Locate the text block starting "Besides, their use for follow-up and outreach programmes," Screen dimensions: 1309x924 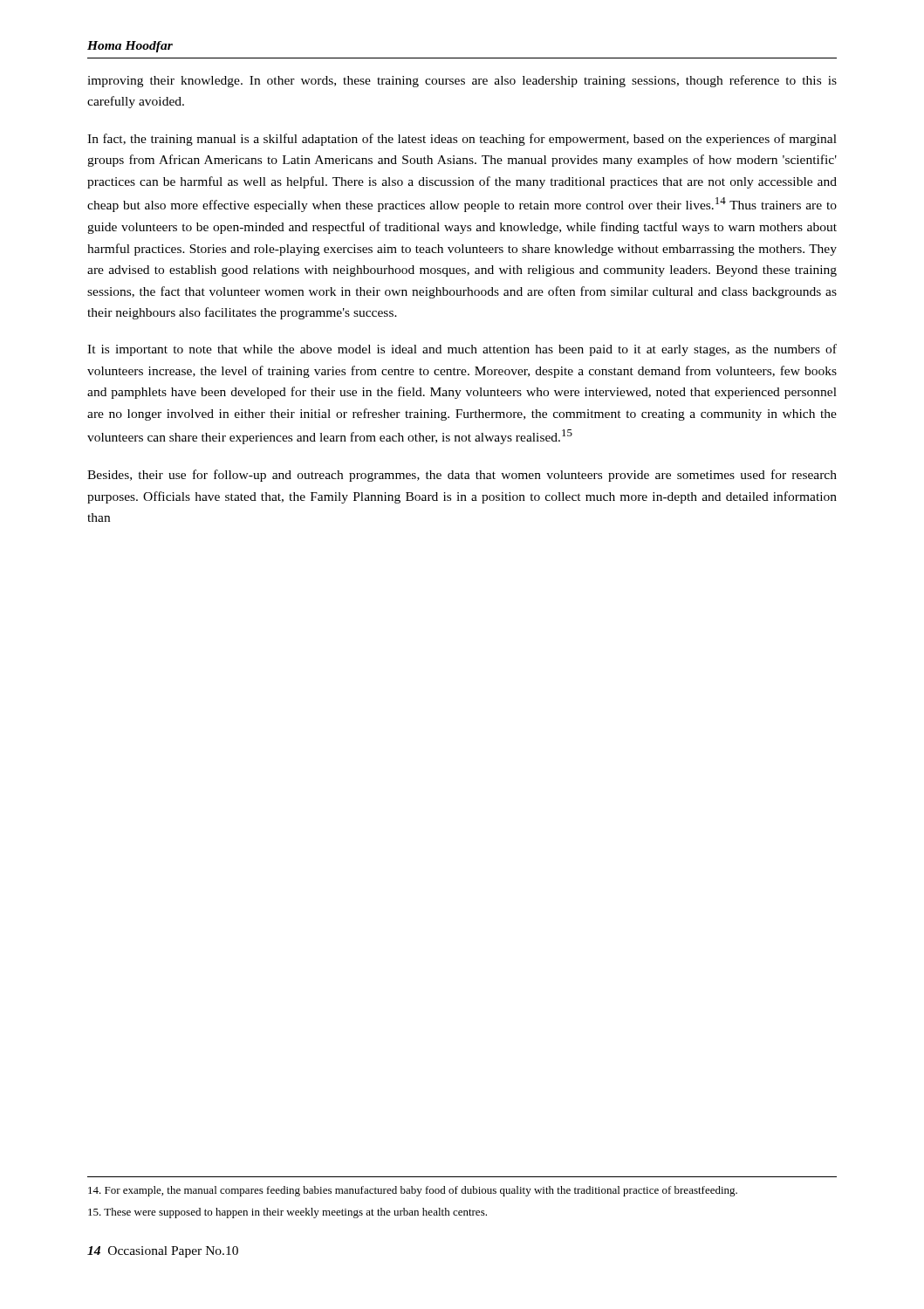(462, 496)
